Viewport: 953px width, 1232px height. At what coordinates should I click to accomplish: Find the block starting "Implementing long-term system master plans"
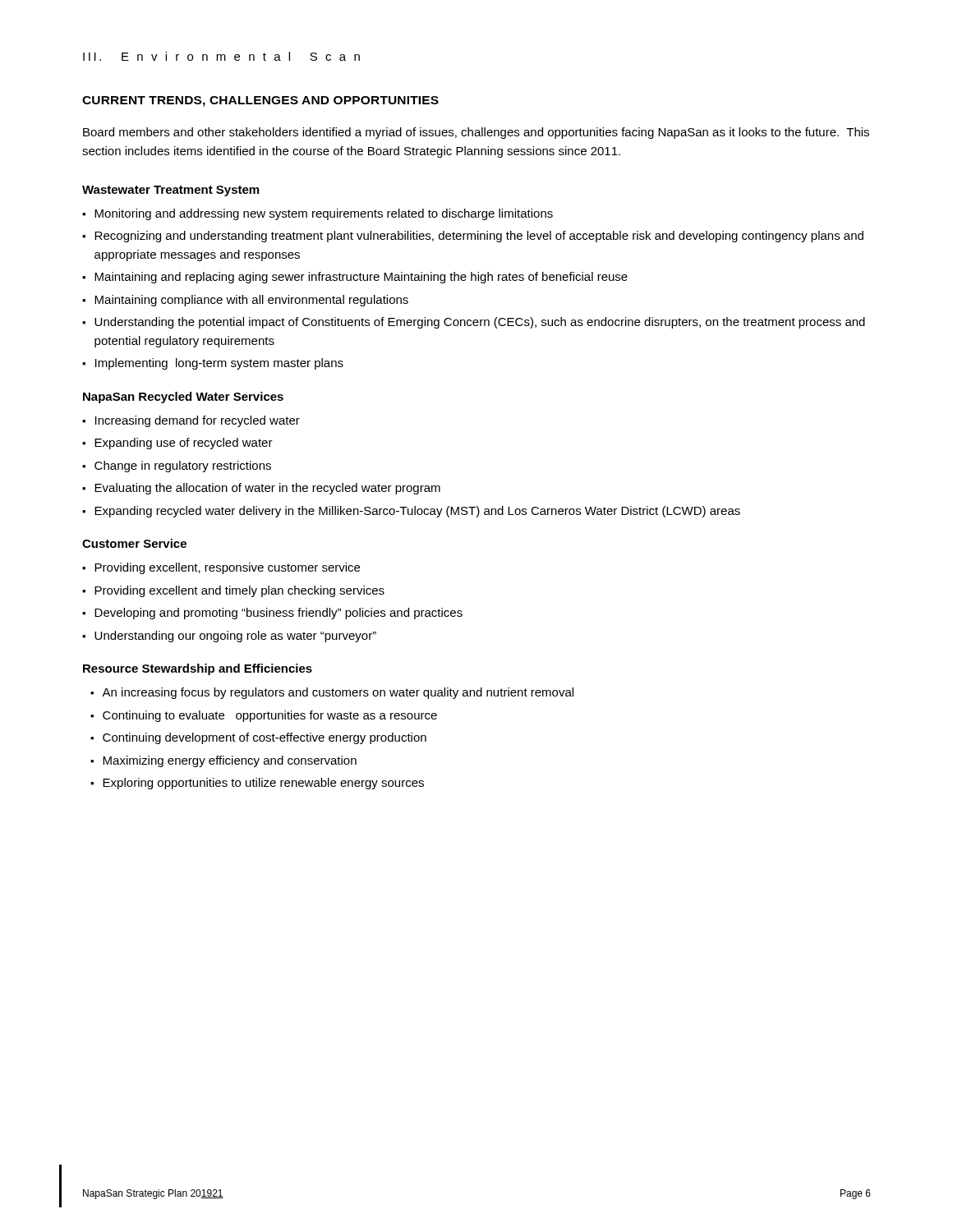pos(219,363)
